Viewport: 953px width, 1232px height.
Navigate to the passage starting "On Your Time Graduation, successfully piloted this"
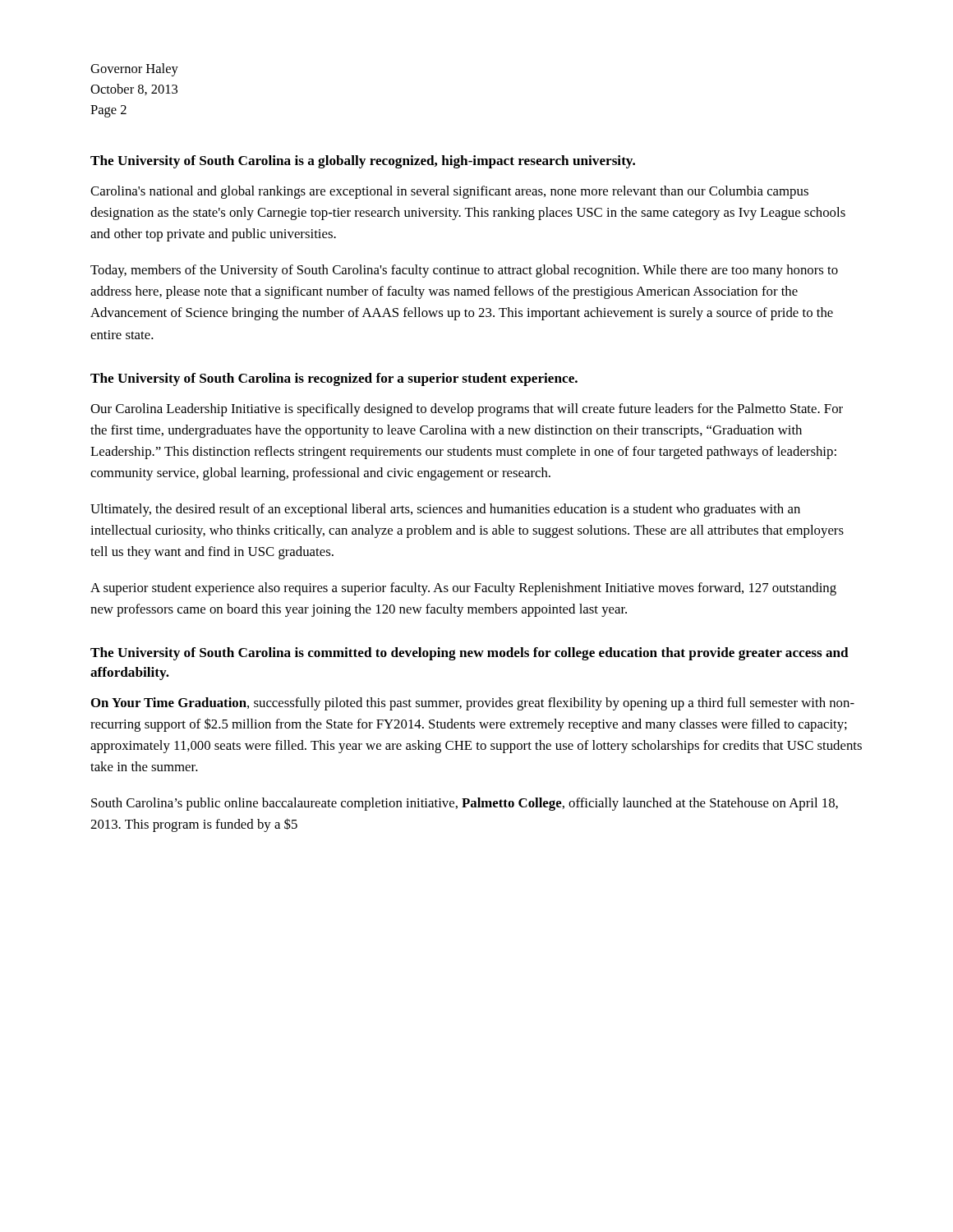[476, 735]
